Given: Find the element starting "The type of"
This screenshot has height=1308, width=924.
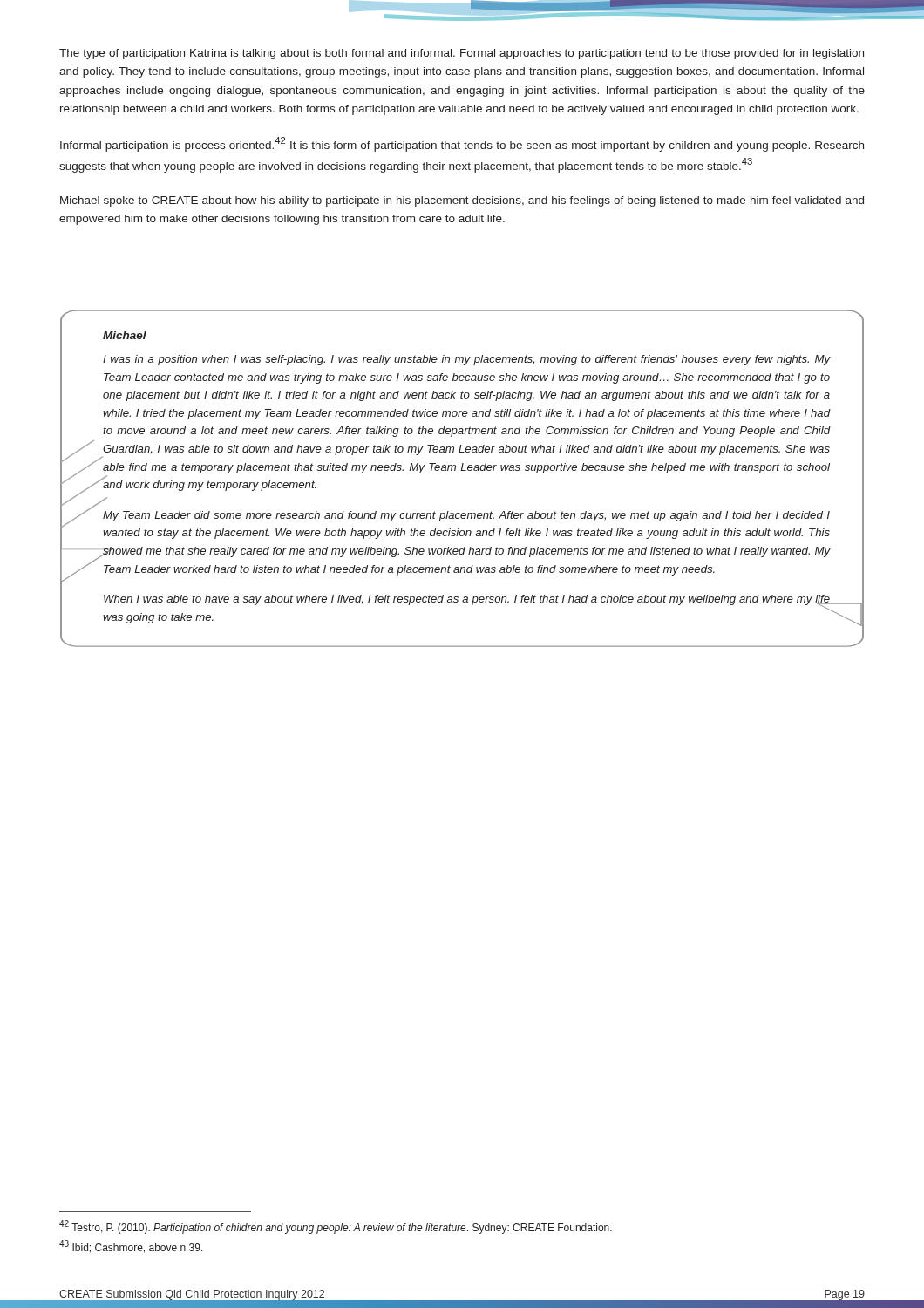Looking at the screenshot, I should click(462, 81).
